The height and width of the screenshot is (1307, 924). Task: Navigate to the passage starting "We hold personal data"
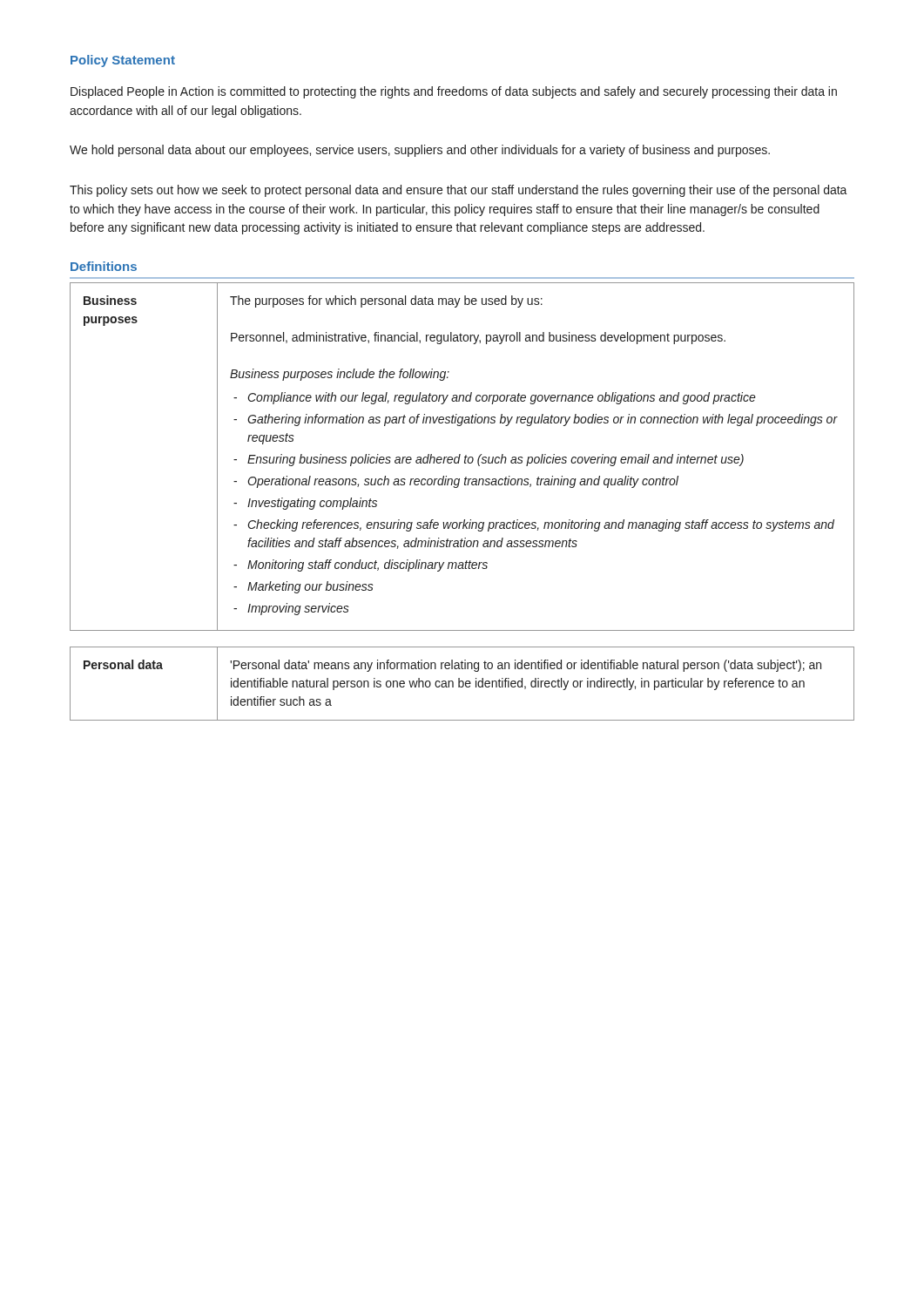[x=420, y=150]
